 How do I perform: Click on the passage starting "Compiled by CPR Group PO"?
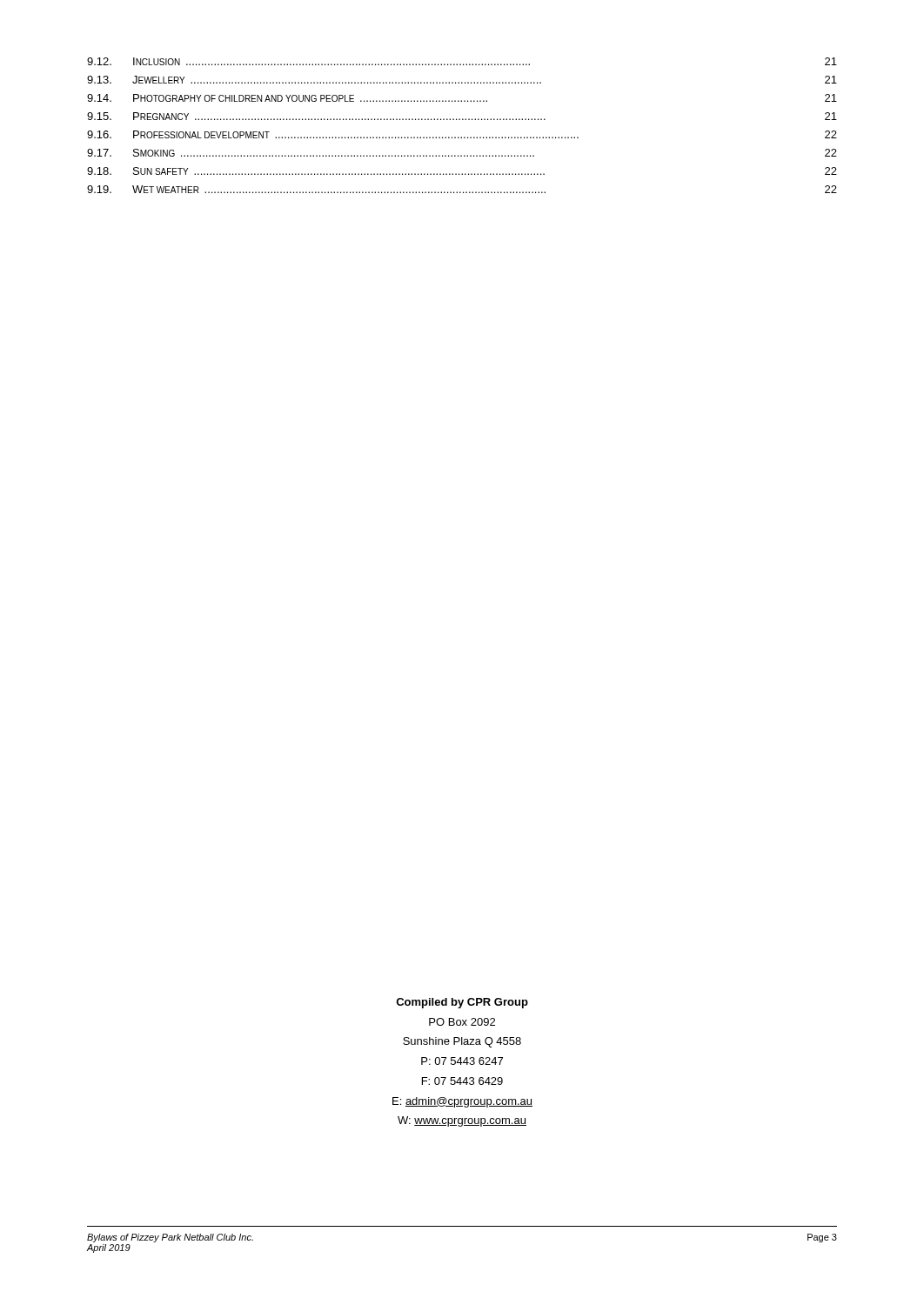(x=462, y=1061)
